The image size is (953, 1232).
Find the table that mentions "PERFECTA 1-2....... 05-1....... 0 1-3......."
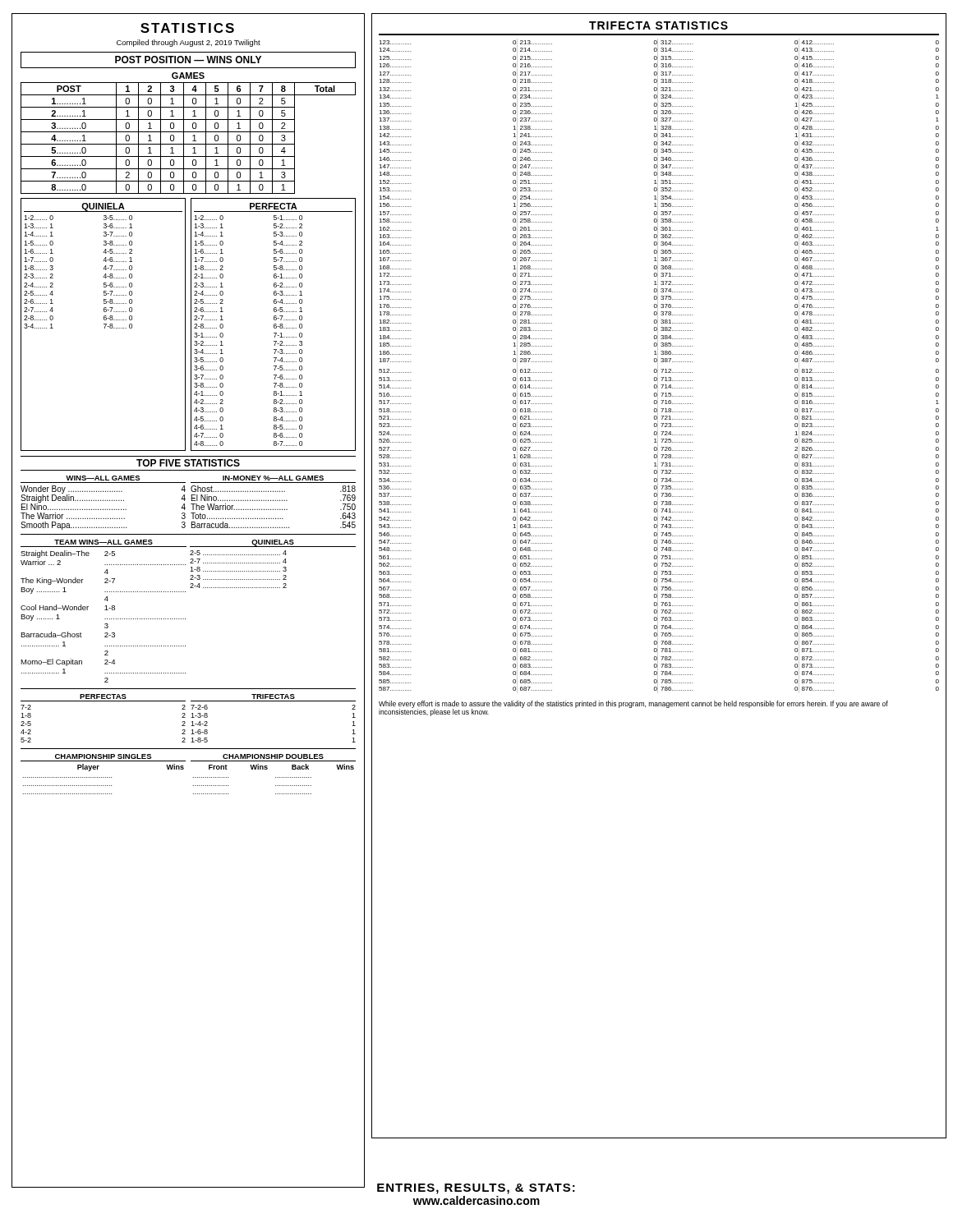(x=273, y=325)
